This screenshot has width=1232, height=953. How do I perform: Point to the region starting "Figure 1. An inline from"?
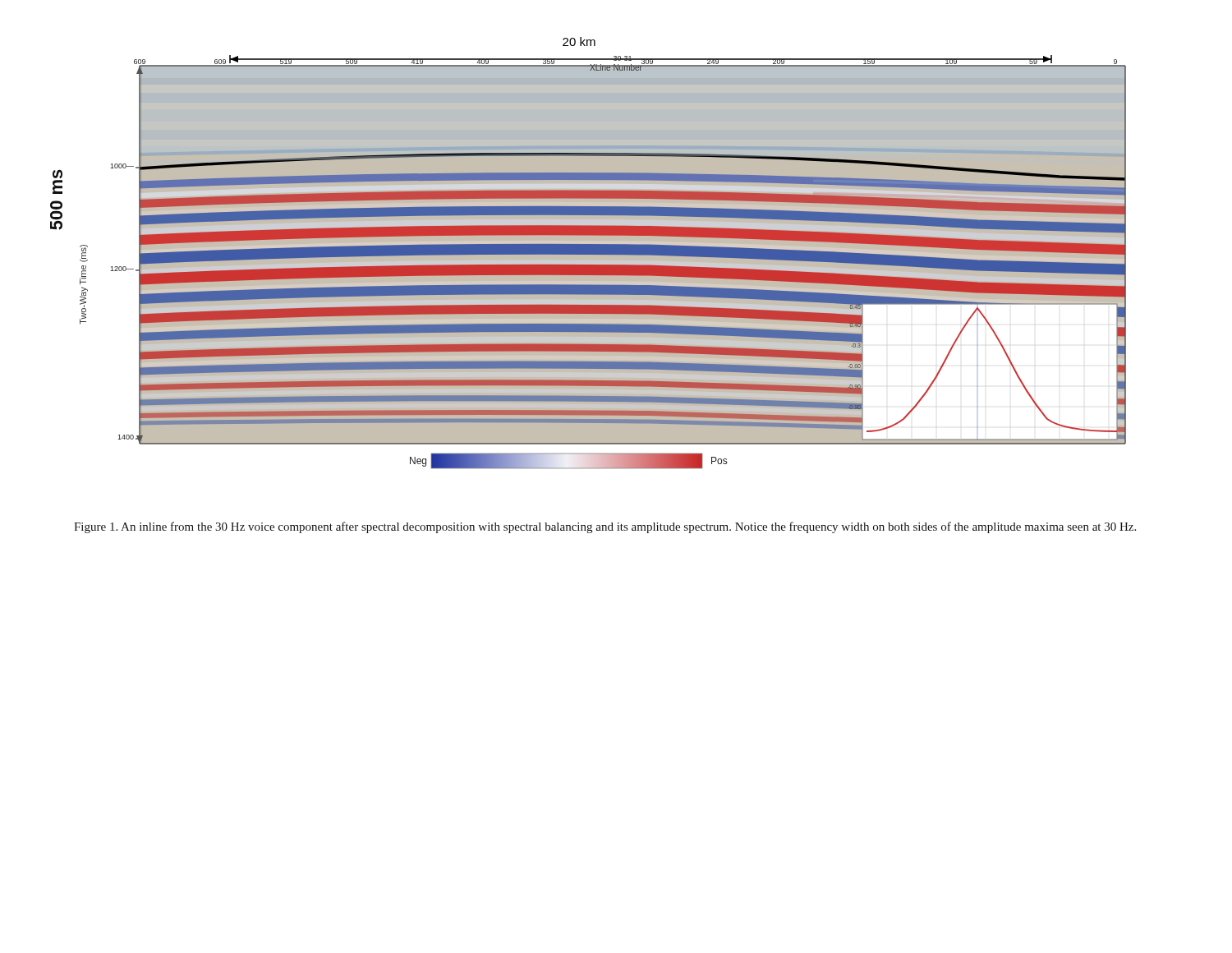(605, 527)
